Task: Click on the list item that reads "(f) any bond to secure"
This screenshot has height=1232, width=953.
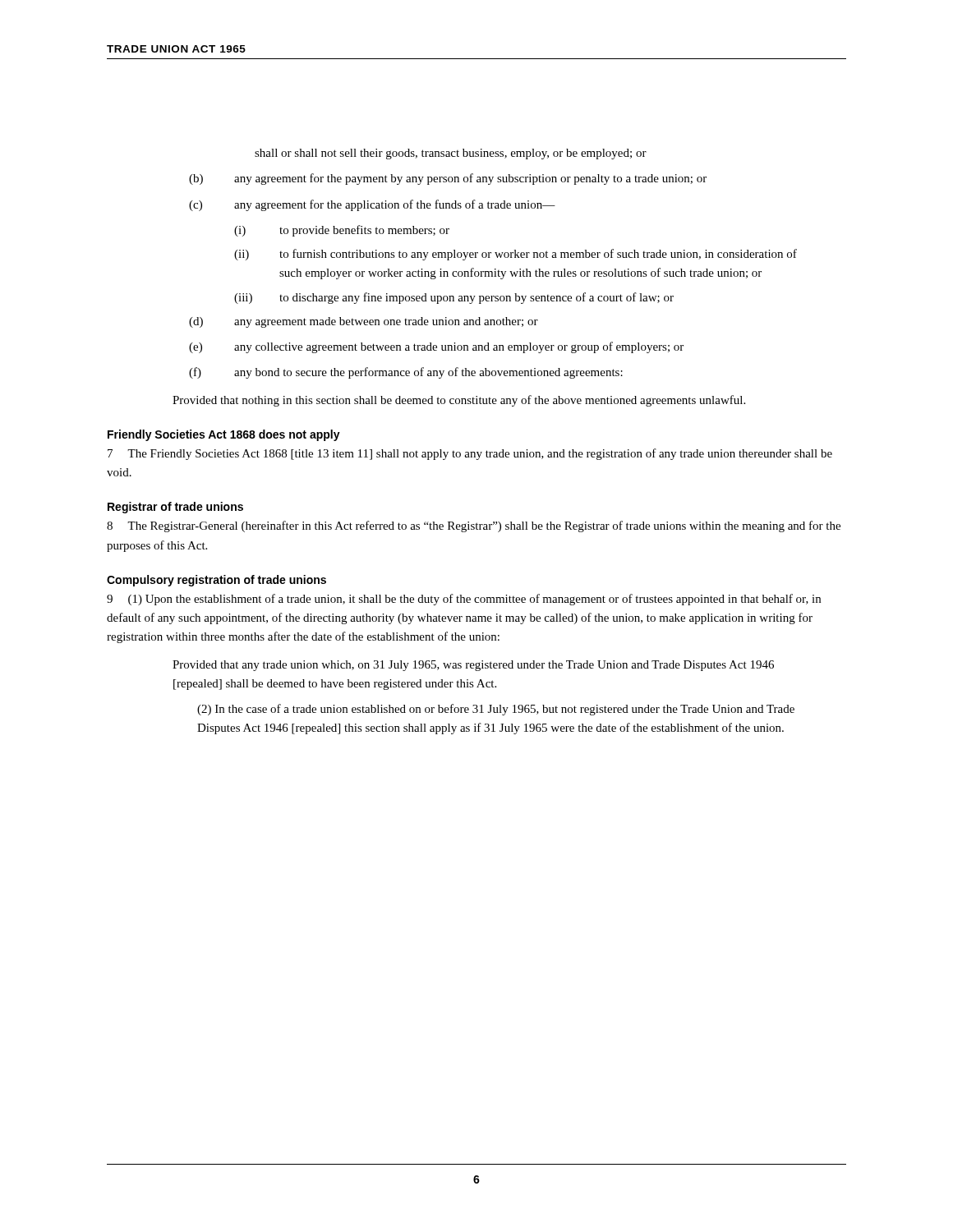Action: click(493, 373)
